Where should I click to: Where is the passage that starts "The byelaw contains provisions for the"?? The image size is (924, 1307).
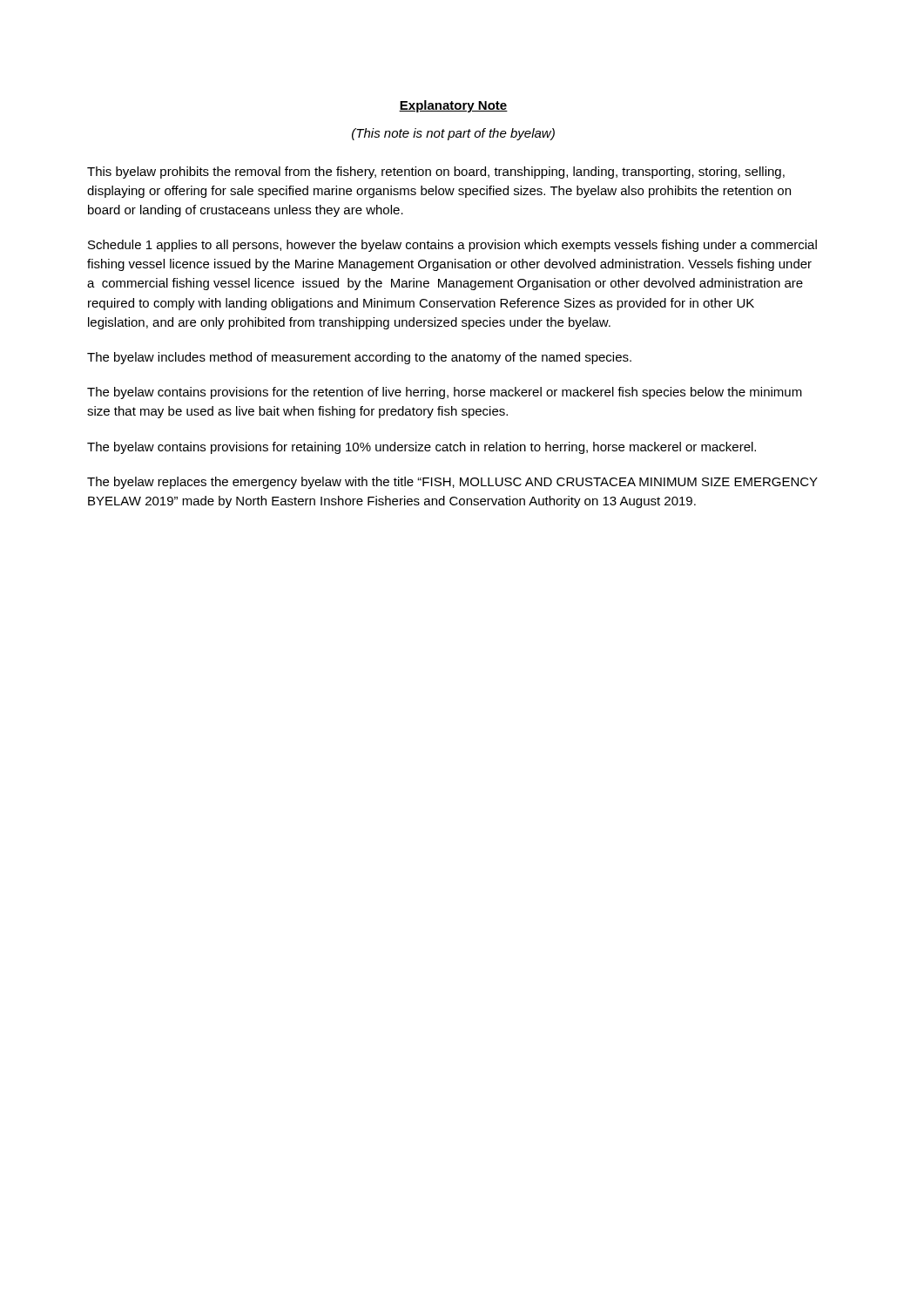click(x=445, y=401)
